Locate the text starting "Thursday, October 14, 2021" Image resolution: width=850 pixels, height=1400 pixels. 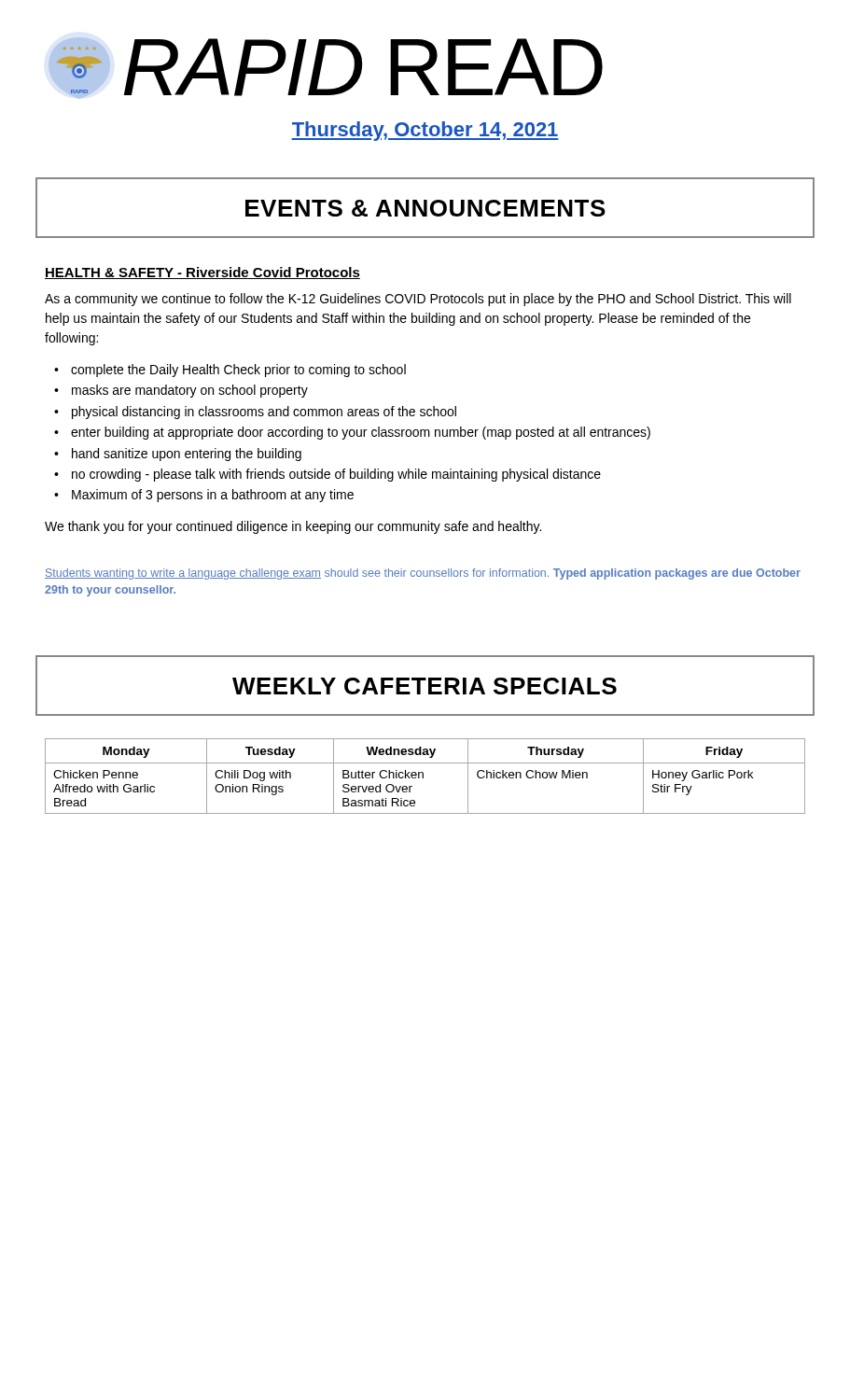(425, 129)
